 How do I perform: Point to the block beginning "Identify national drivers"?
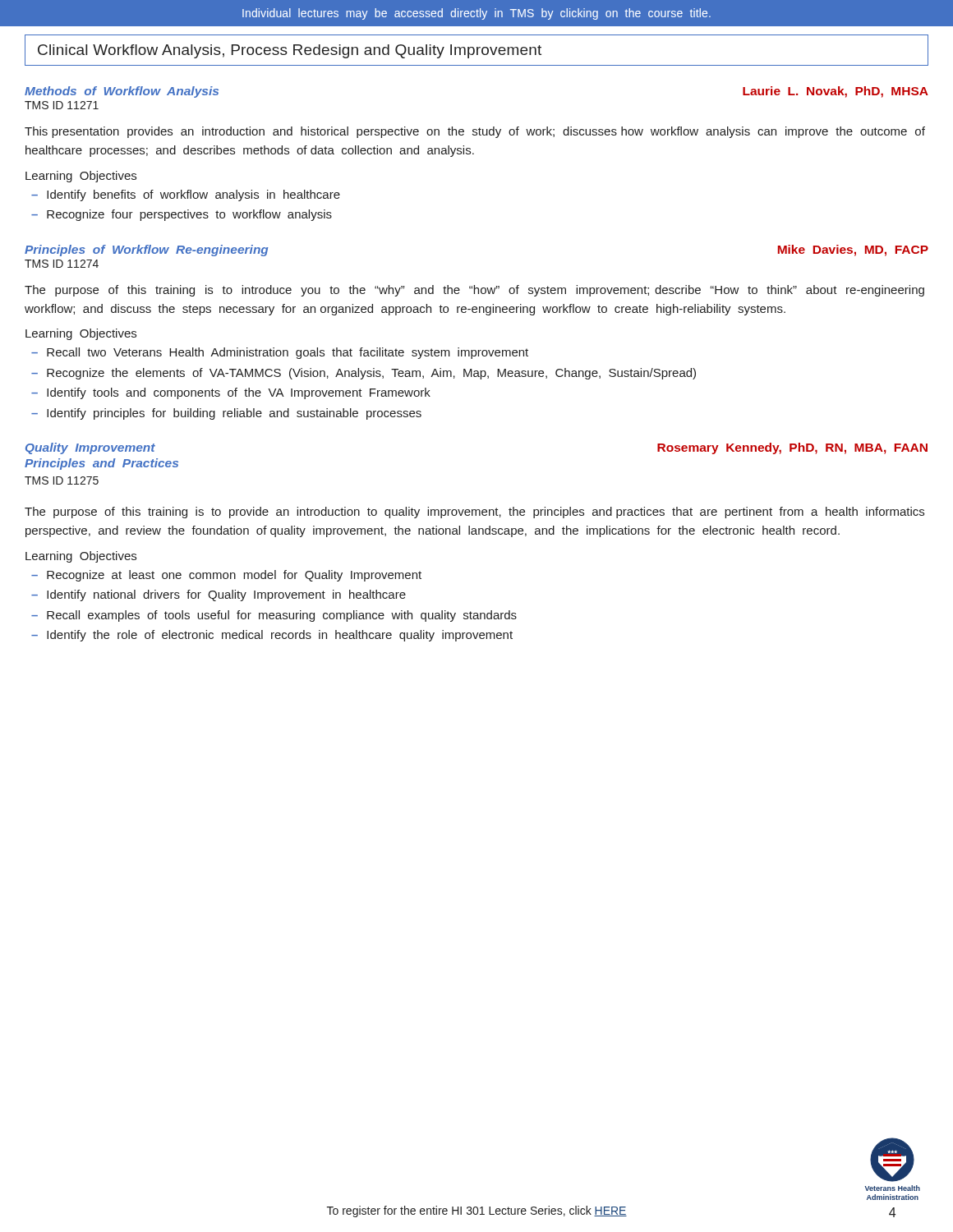pos(226,594)
